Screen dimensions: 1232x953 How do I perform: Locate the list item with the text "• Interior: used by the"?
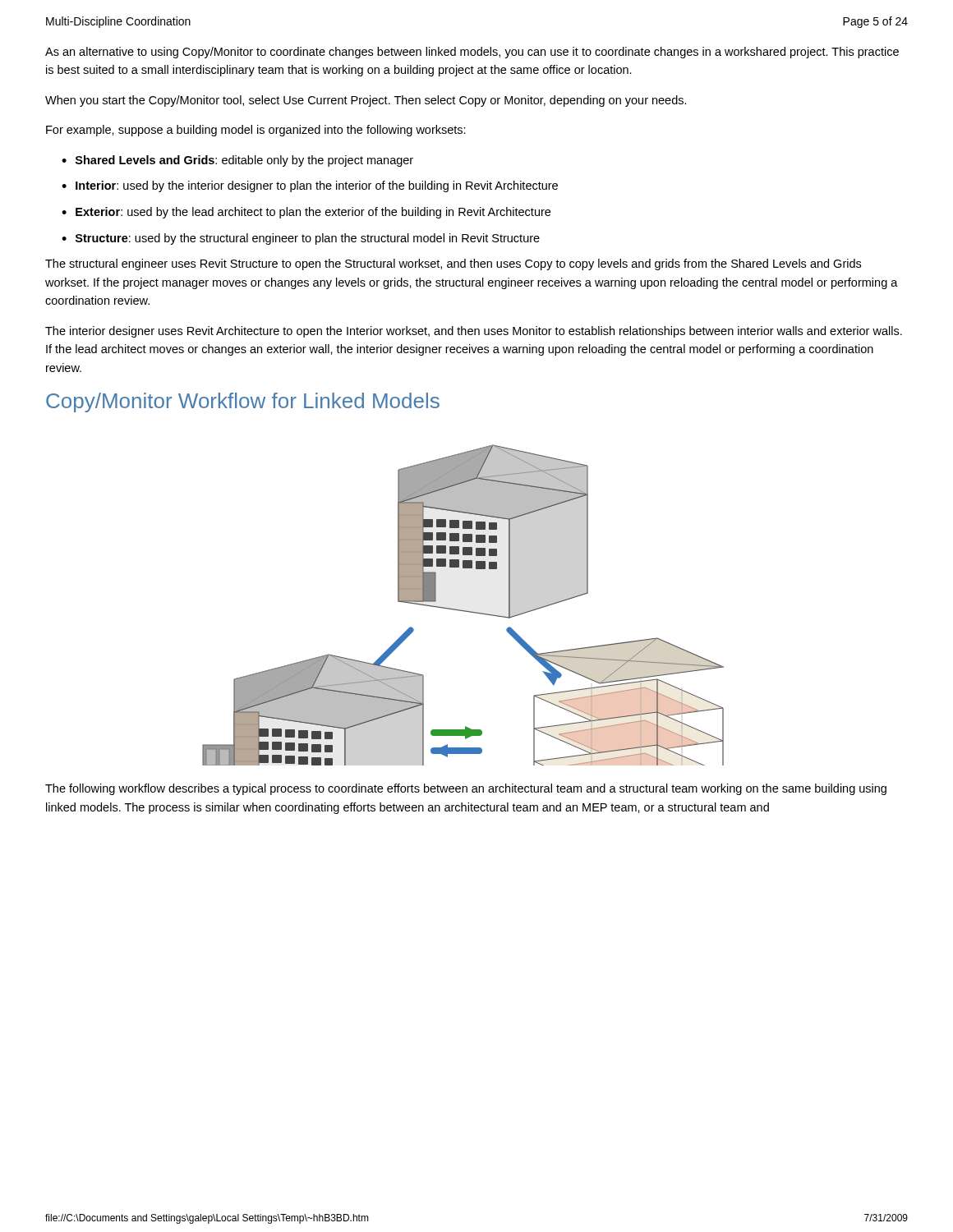click(x=310, y=187)
